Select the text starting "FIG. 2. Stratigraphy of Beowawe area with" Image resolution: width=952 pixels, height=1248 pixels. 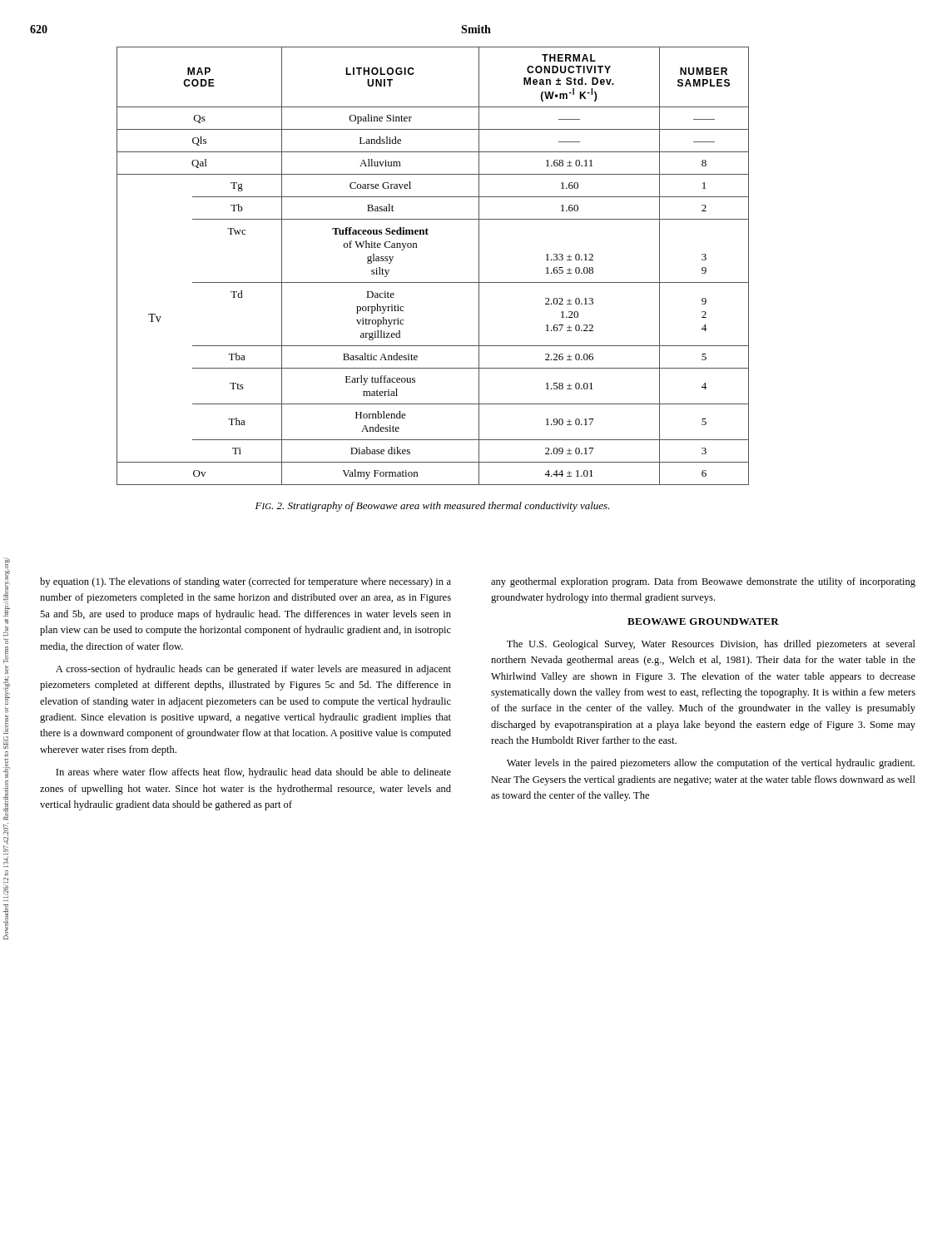(x=433, y=505)
